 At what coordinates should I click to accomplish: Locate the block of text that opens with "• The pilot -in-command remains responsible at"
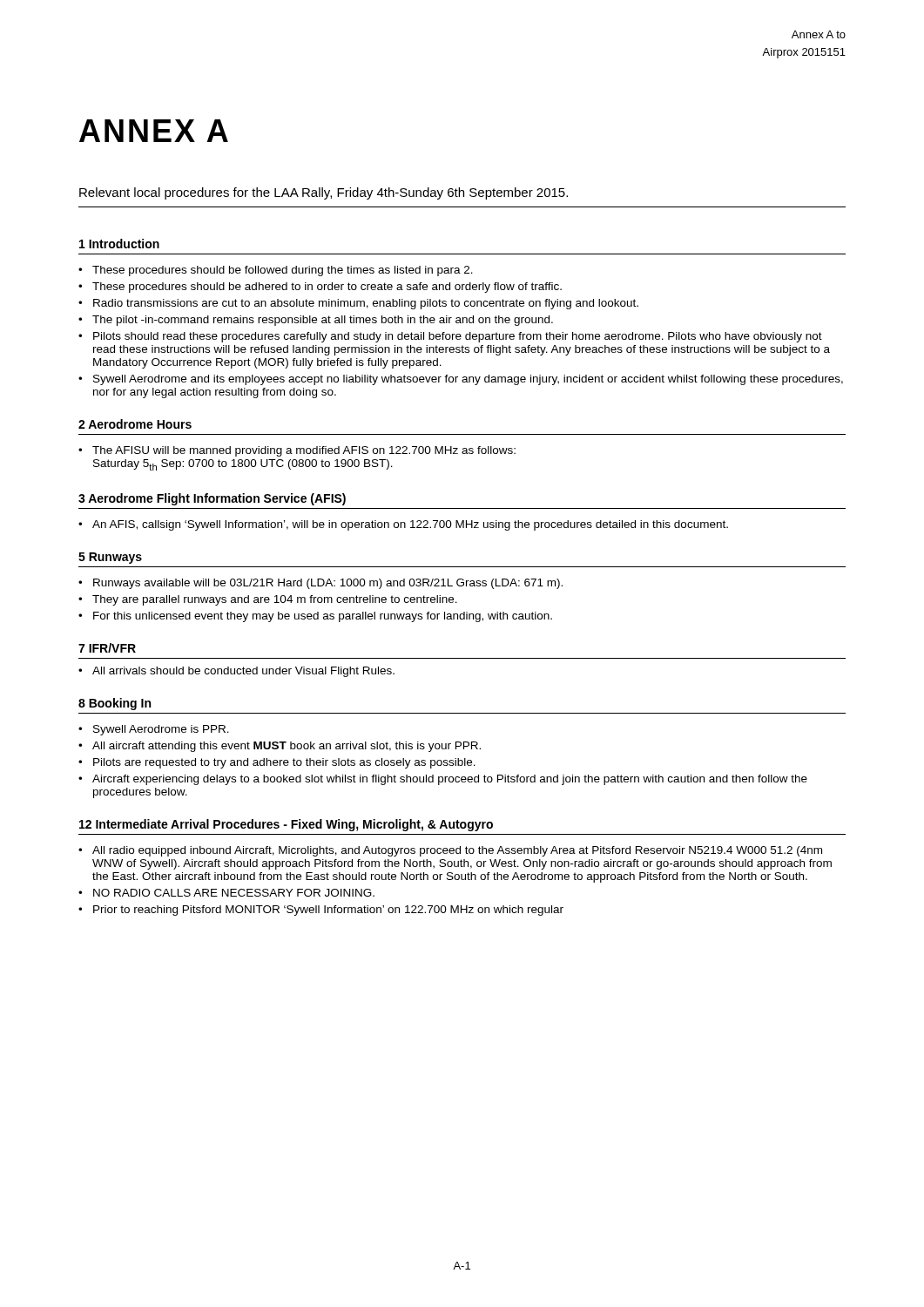[x=316, y=319]
